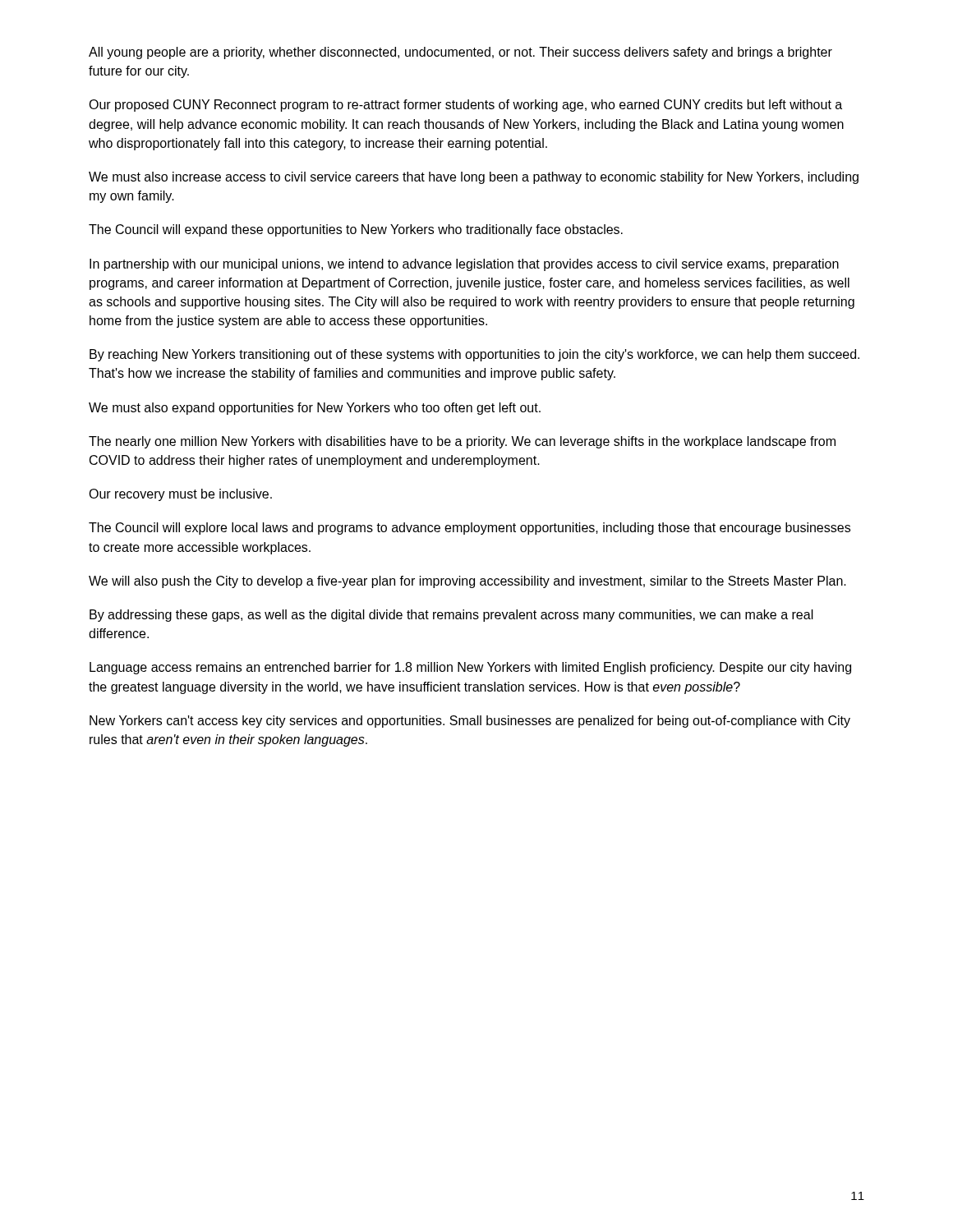The image size is (953, 1232).
Task: Navigate to the text block starting "The Council will explore local laws and"
Action: (470, 538)
